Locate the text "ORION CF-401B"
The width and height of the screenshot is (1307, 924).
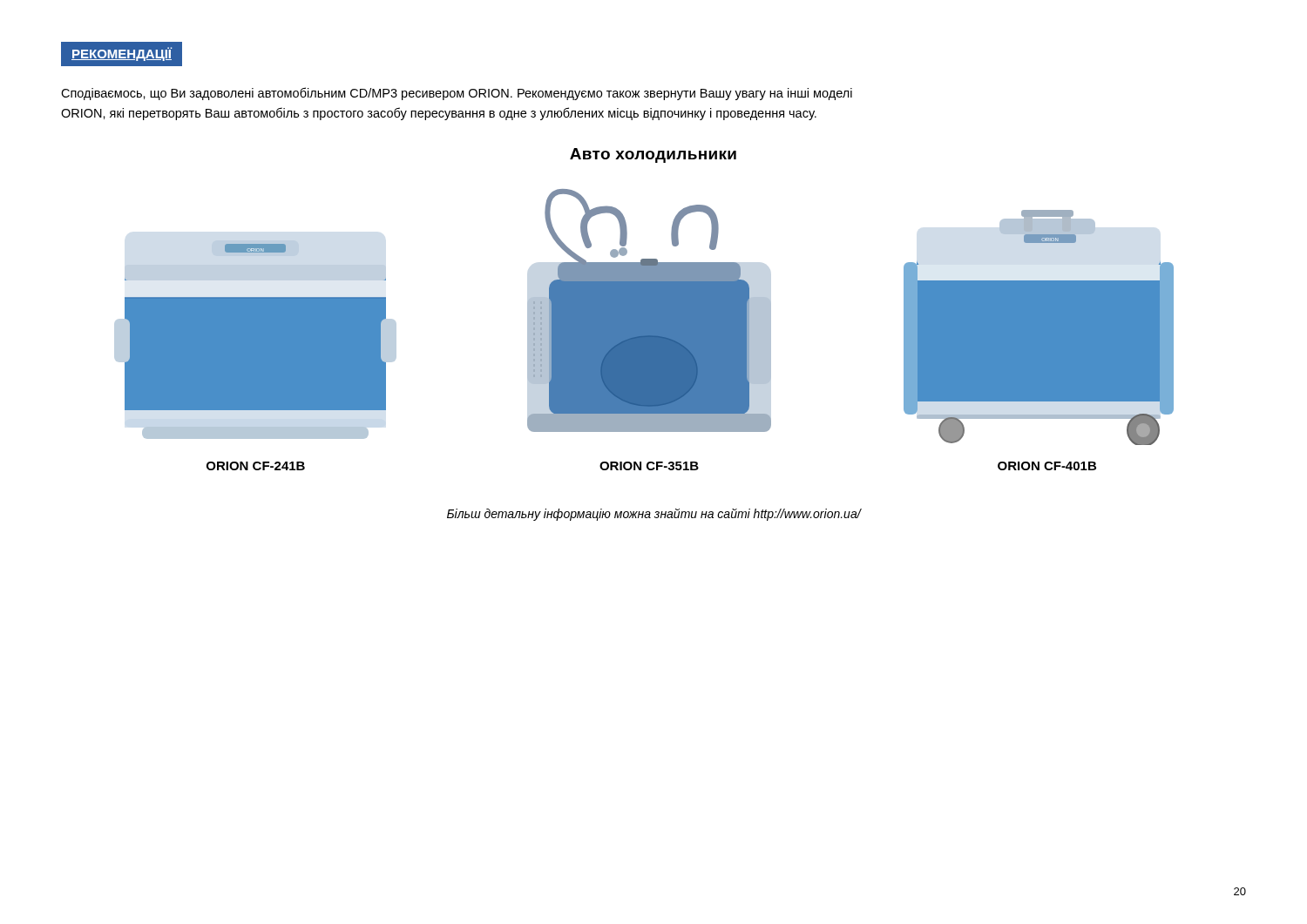click(x=1047, y=466)
